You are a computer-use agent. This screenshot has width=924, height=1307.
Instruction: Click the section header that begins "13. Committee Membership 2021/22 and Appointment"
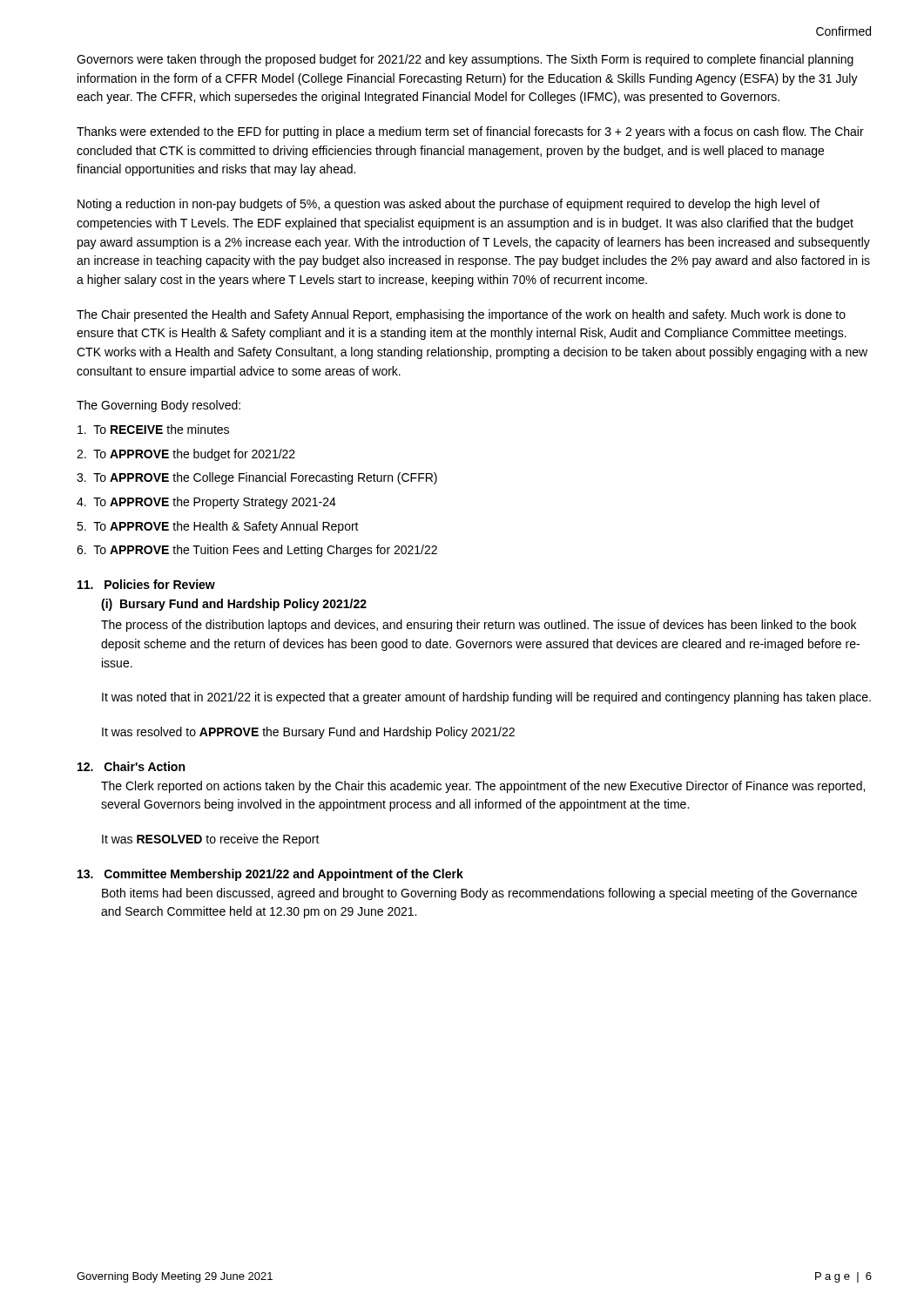270,874
